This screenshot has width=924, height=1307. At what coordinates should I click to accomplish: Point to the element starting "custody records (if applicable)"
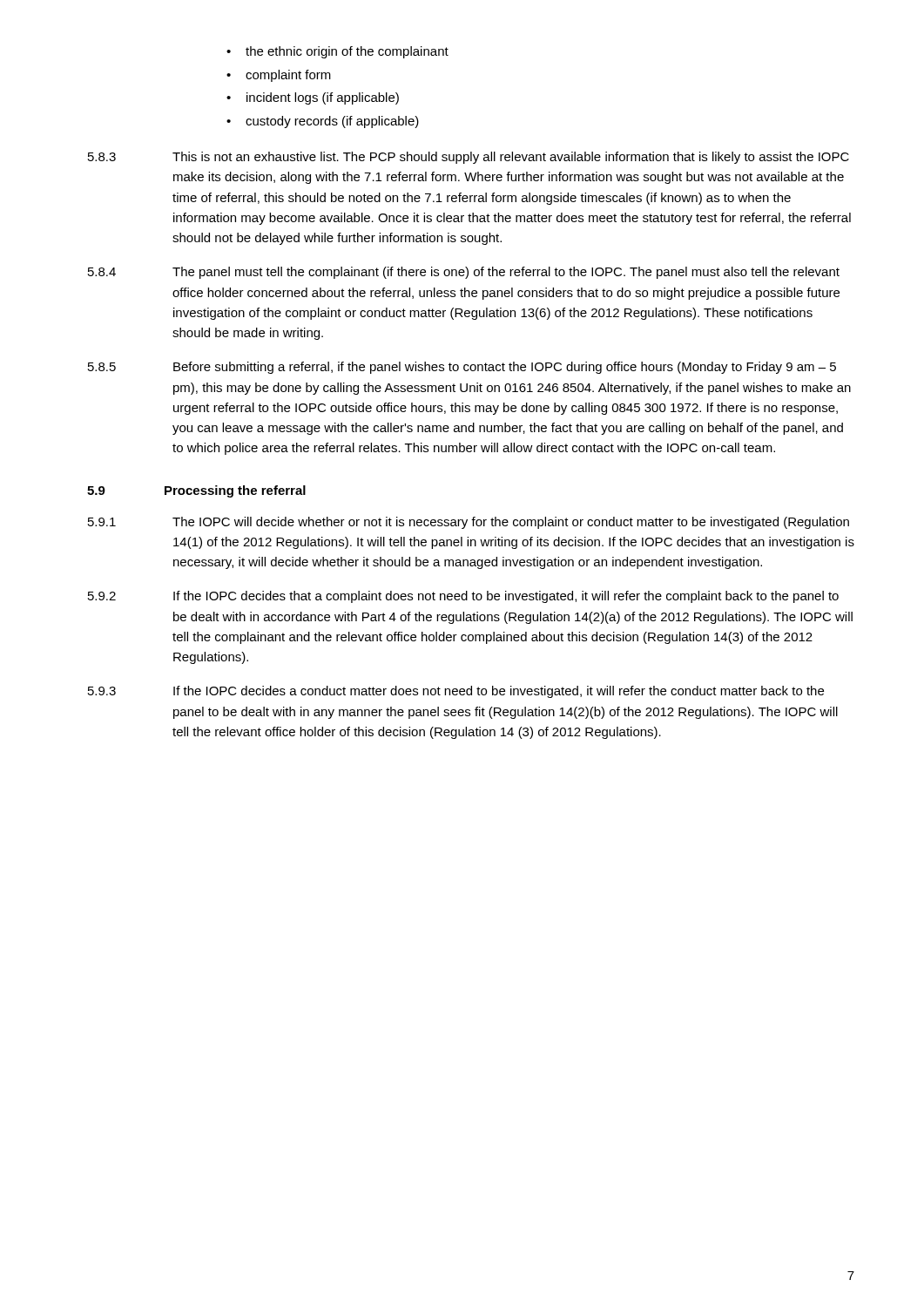point(332,120)
